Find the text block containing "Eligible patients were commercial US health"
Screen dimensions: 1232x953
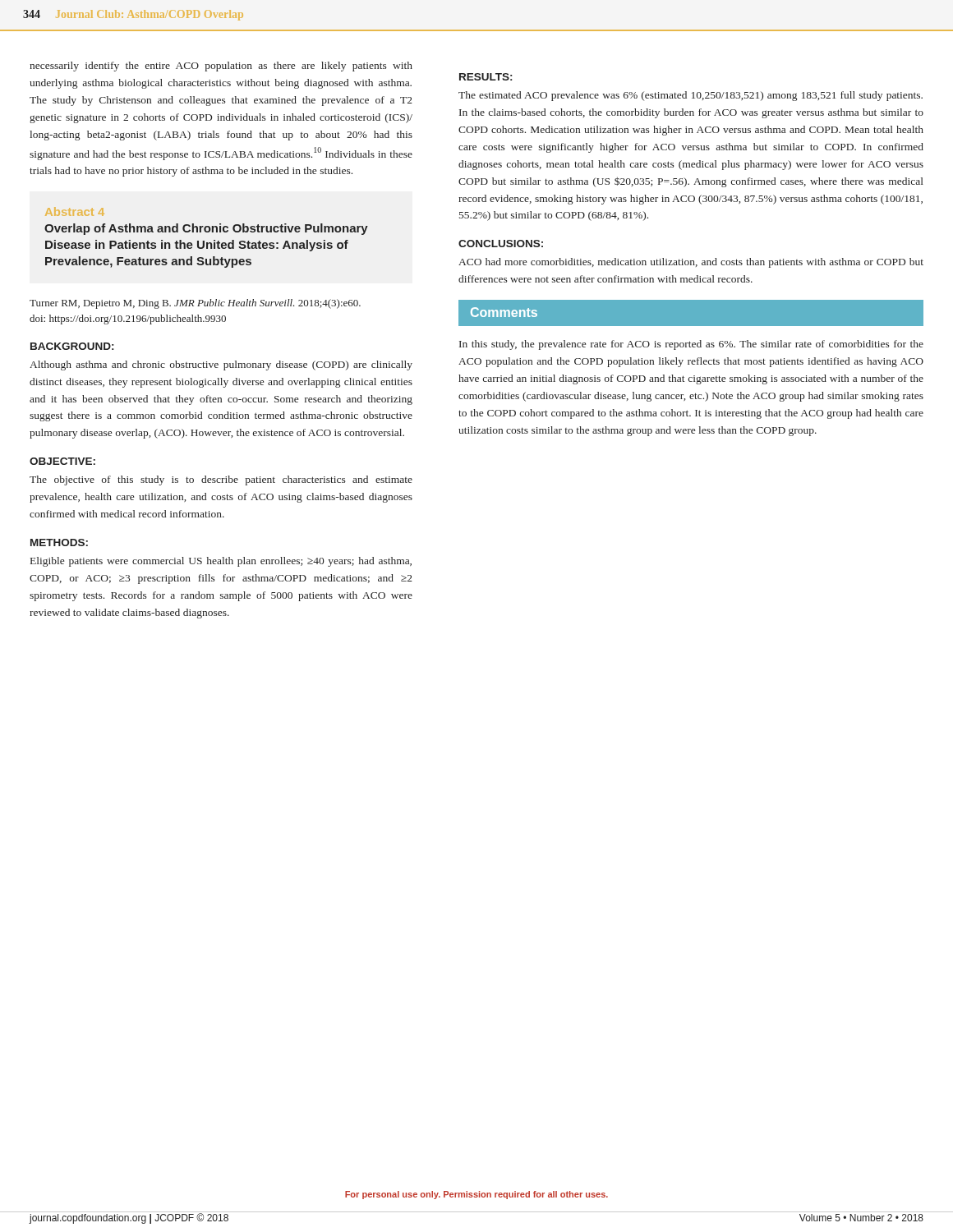click(x=221, y=586)
